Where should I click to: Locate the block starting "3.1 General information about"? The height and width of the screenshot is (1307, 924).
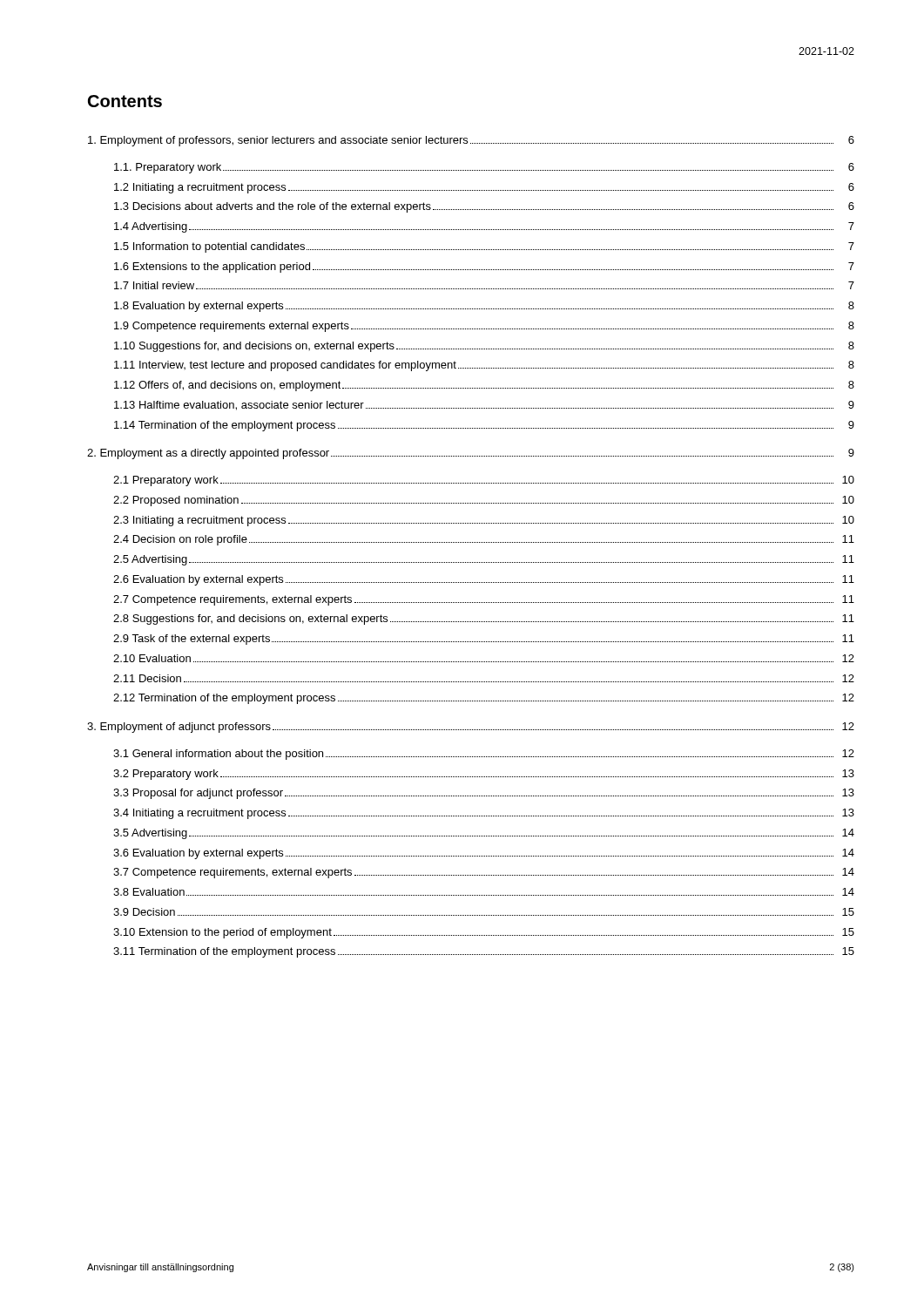[x=484, y=754]
